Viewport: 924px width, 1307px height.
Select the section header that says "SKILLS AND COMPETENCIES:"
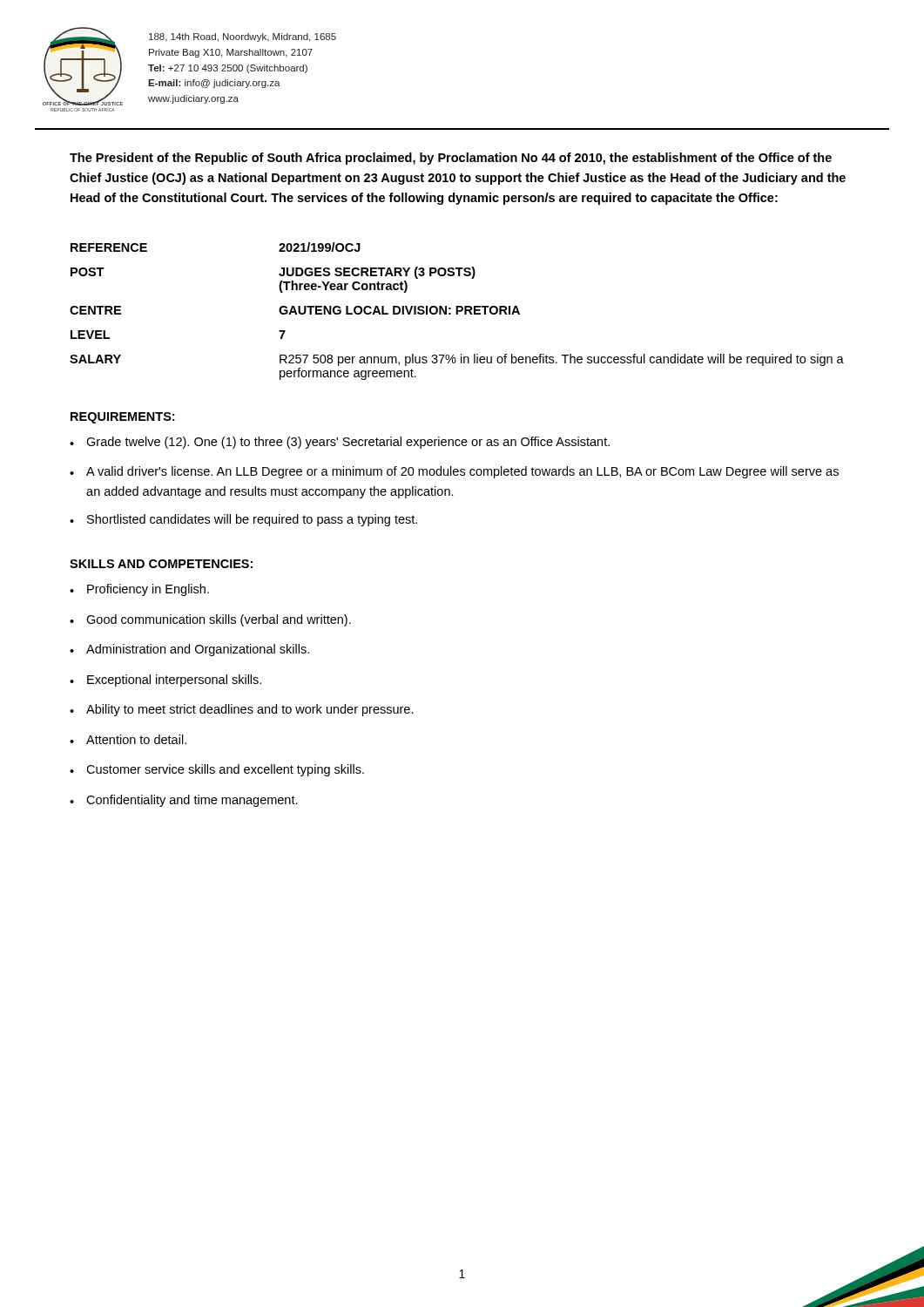[x=162, y=564]
